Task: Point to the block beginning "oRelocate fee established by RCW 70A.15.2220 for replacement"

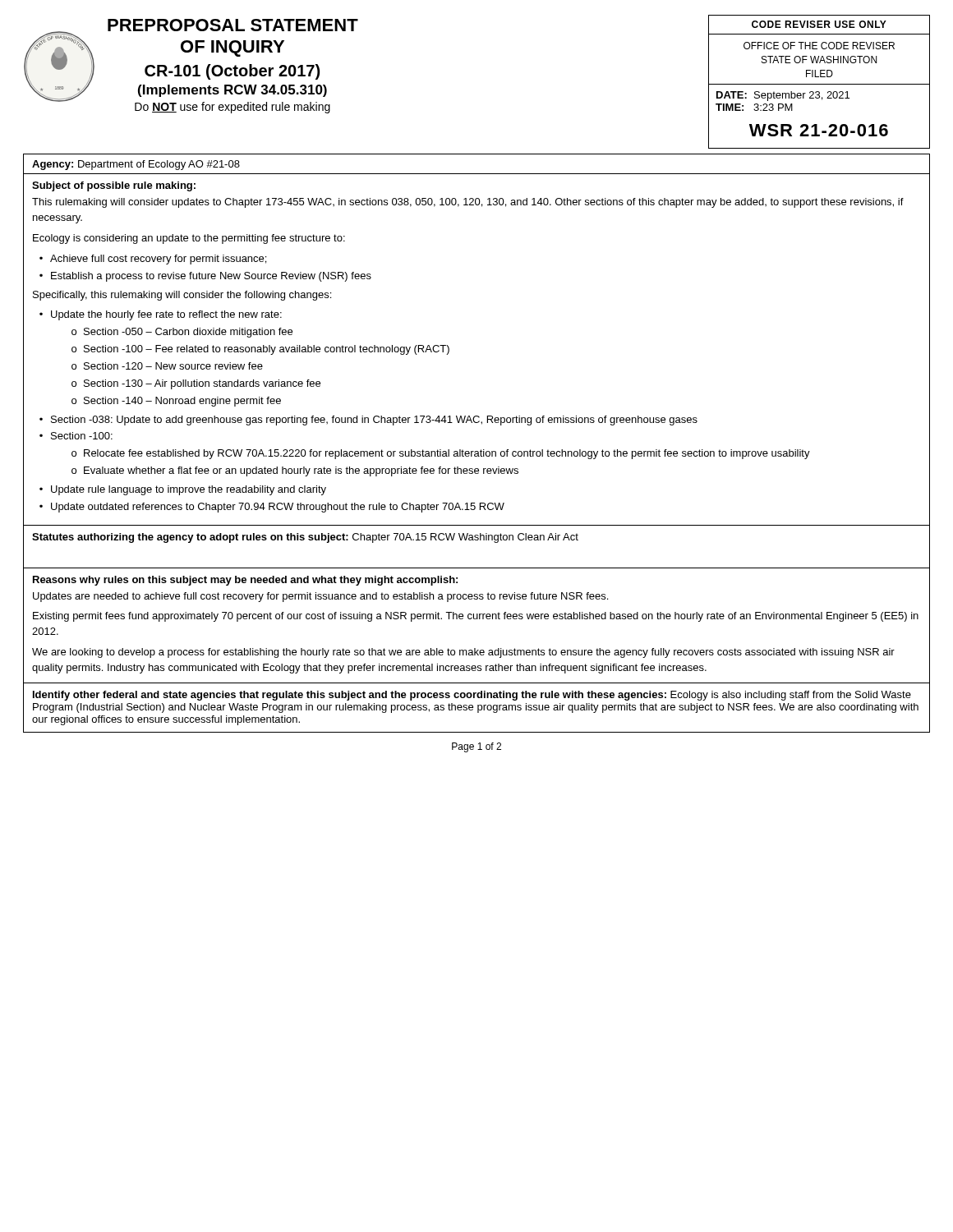Action: click(x=437, y=454)
